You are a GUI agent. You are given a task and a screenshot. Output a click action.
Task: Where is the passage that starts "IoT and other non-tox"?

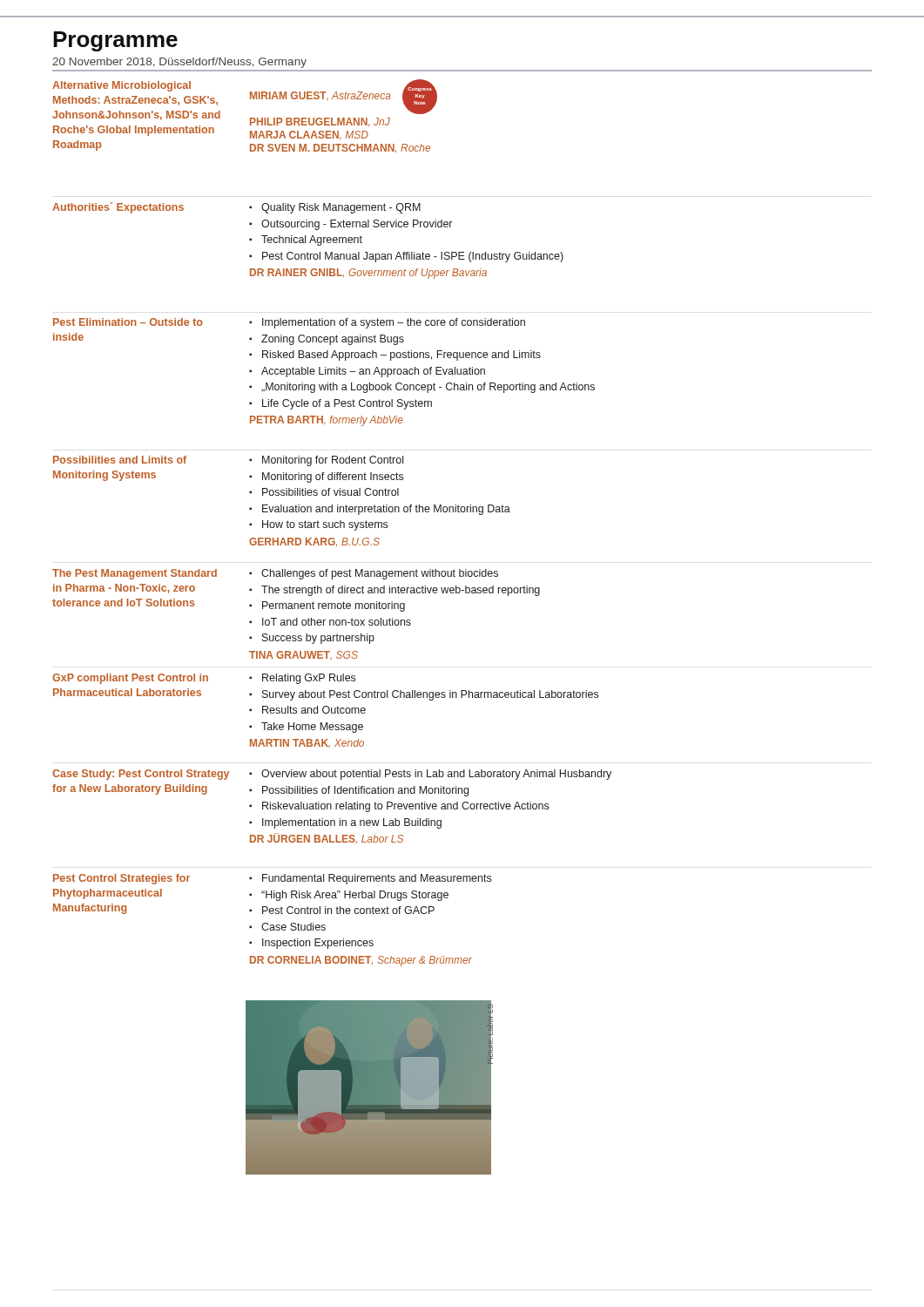click(336, 622)
